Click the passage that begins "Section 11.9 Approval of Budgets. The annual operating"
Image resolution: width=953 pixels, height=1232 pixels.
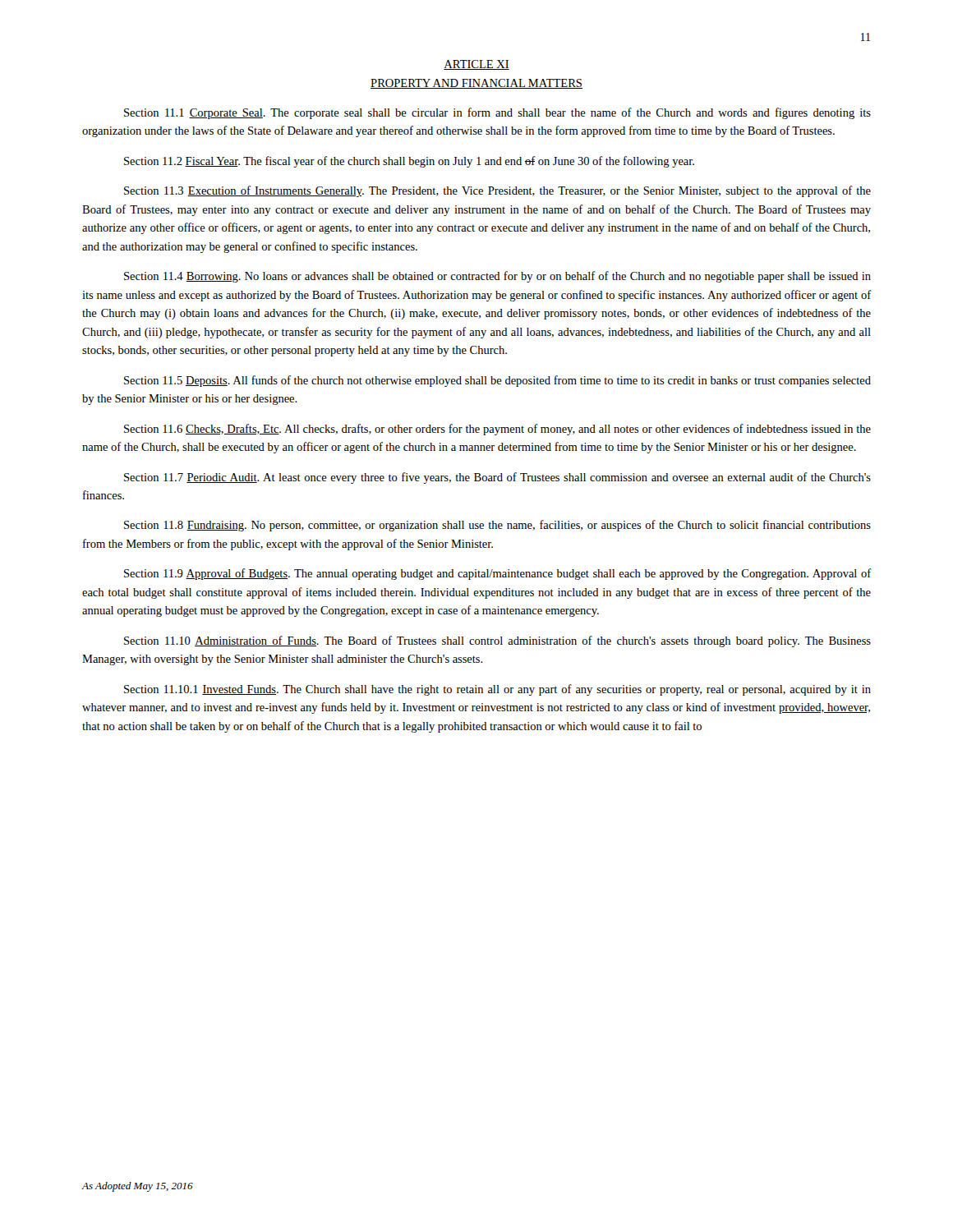[476, 592]
